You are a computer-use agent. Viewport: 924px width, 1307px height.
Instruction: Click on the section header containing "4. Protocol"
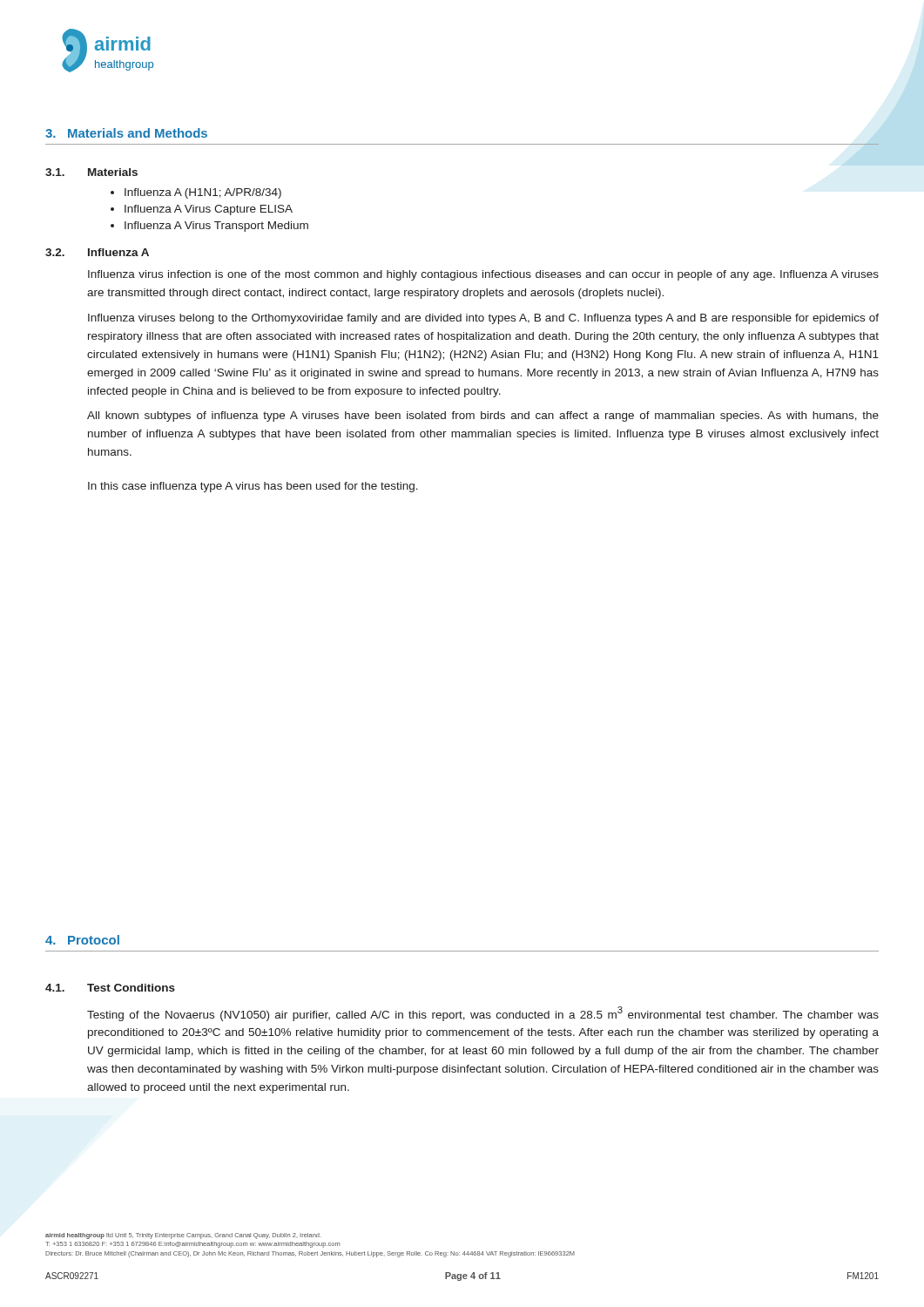(462, 942)
